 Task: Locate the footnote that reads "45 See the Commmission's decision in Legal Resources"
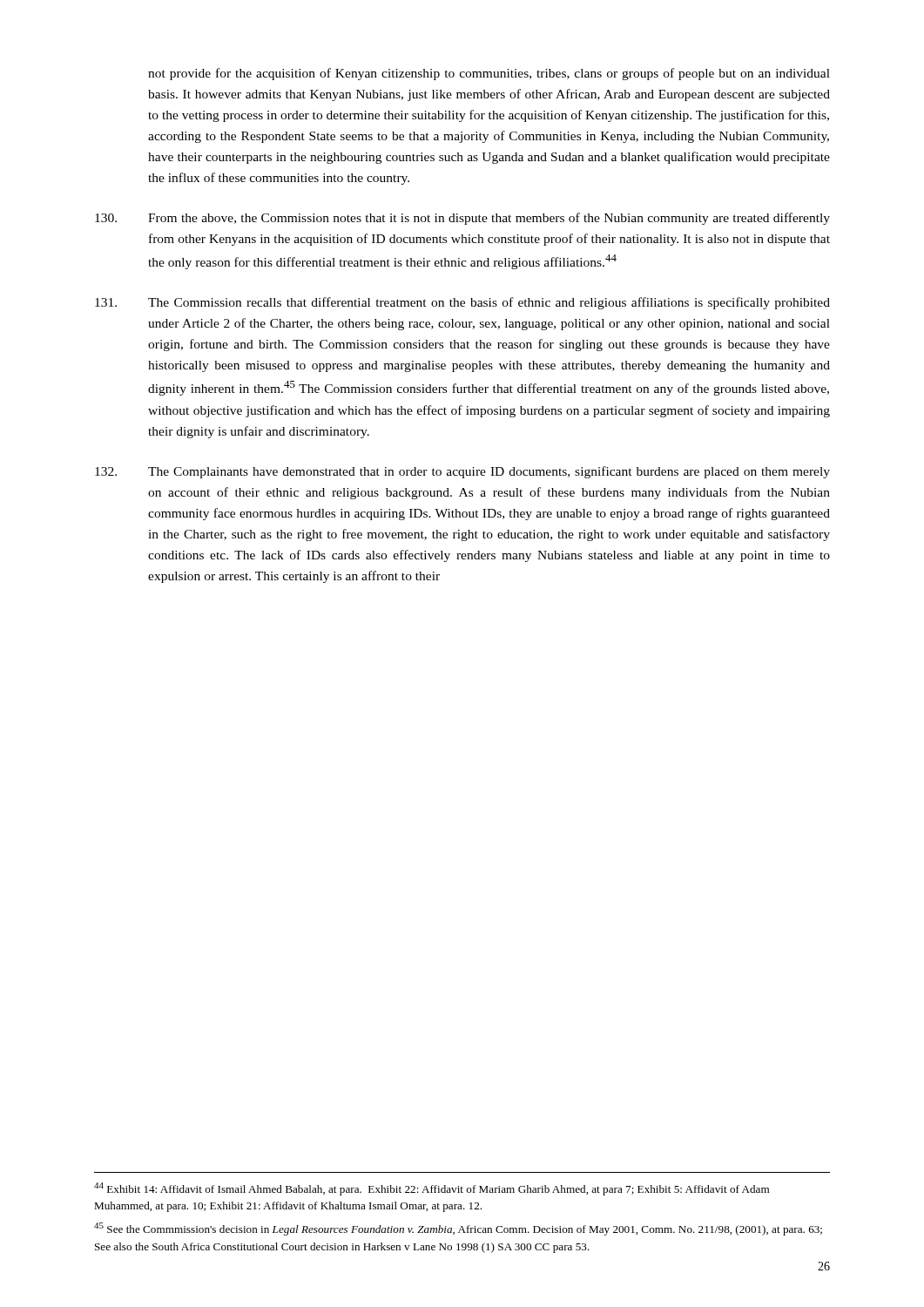pyautogui.click(x=459, y=1237)
